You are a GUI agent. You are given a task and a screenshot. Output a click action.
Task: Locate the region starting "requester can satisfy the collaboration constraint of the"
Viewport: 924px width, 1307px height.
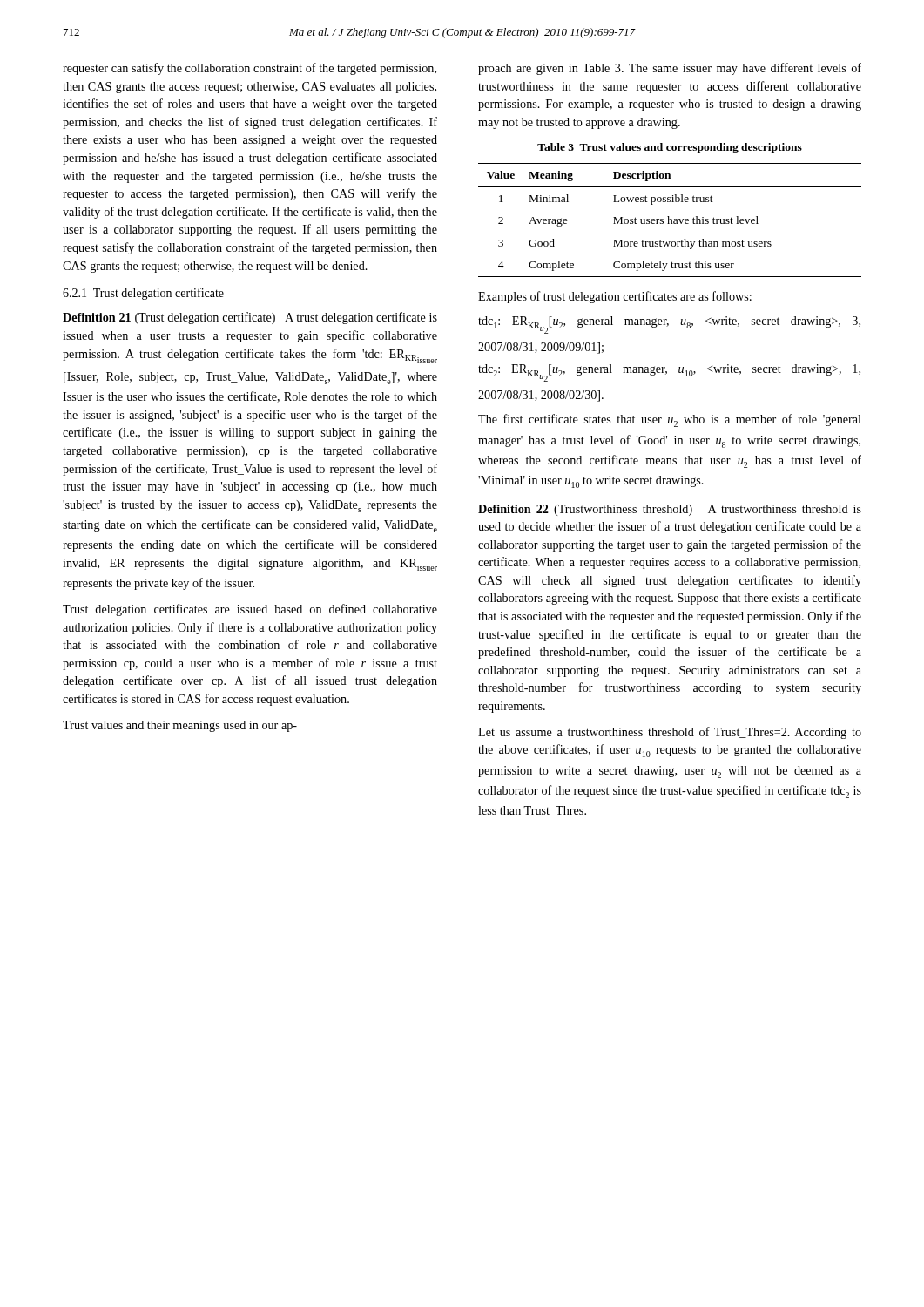(x=250, y=167)
